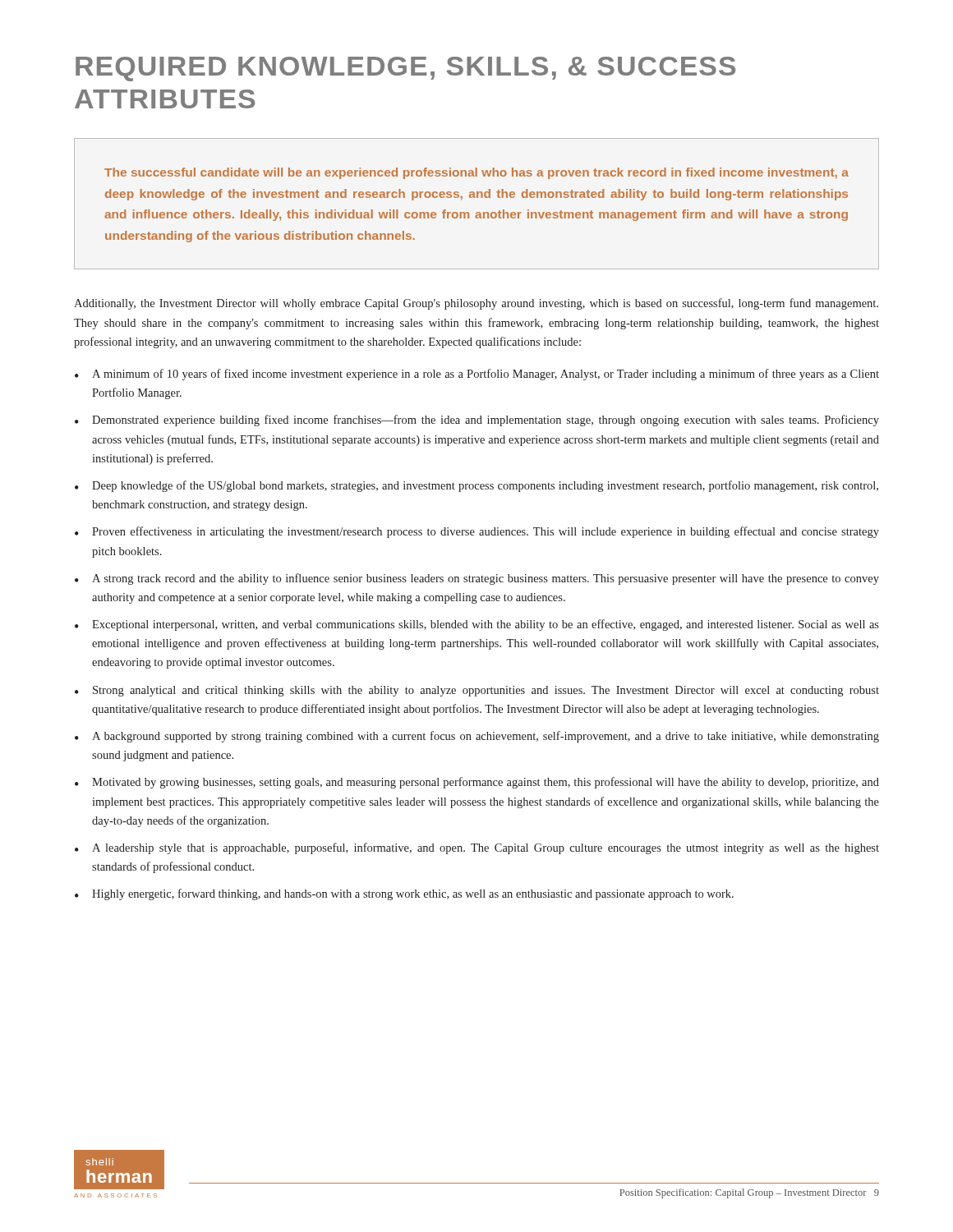The height and width of the screenshot is (1232, 953).
Task: Find the block on this page that starts "• A leadership style"
Action: click(476, 858)
